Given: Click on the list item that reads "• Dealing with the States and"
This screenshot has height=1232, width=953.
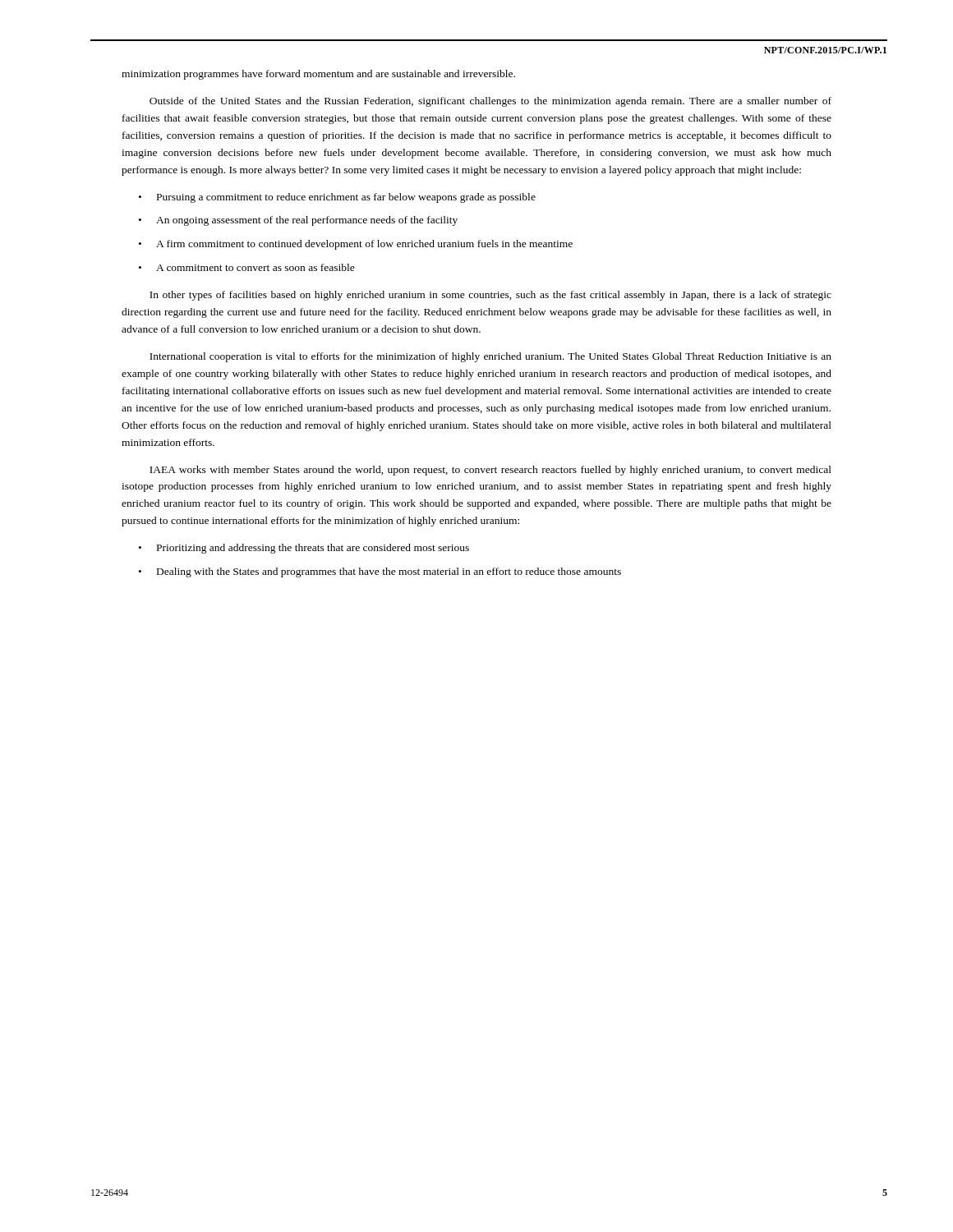Looking at the screenshot, I should click(485, 572).
